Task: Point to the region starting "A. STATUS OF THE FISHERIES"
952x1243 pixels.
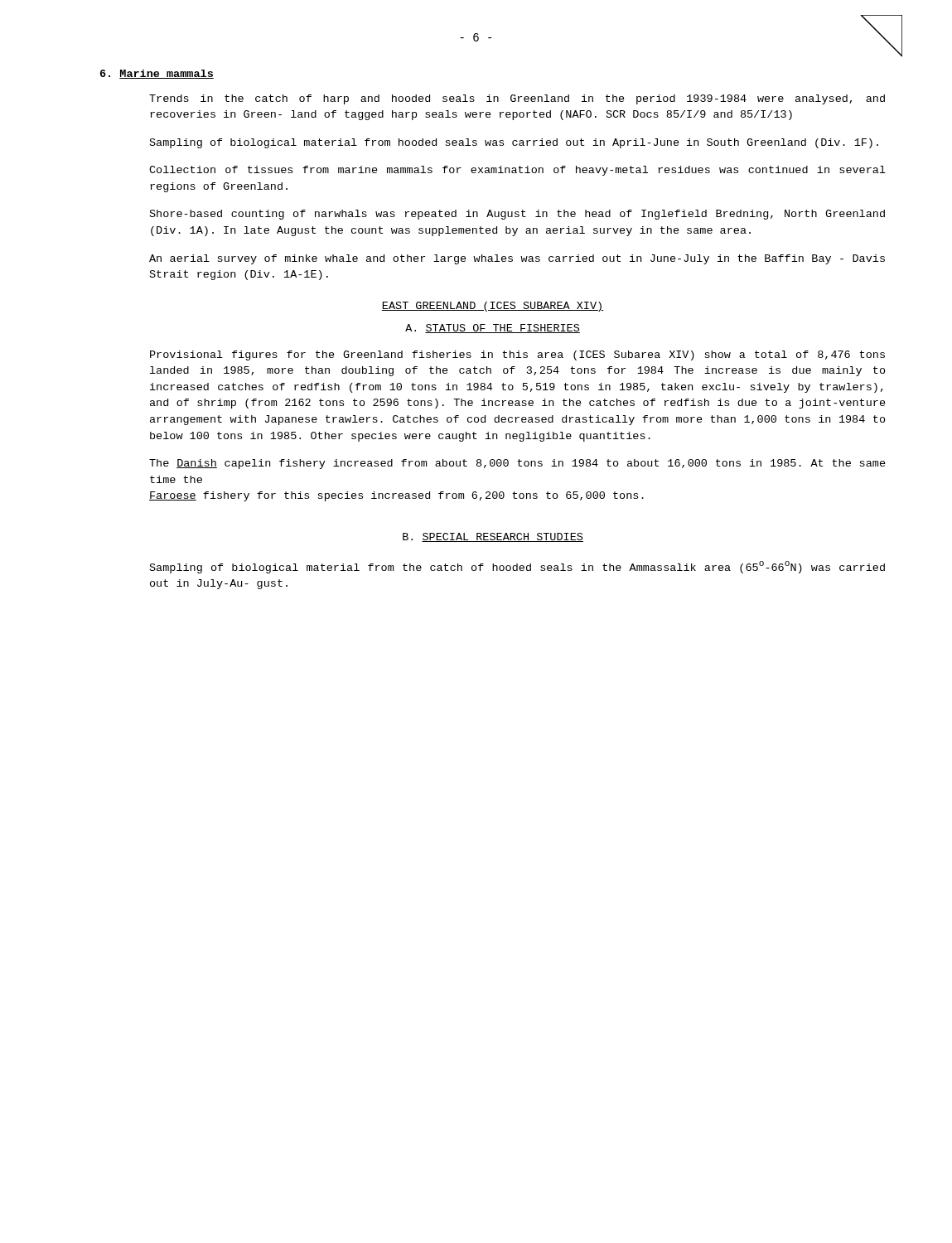Action: click(x=493, y=329)
